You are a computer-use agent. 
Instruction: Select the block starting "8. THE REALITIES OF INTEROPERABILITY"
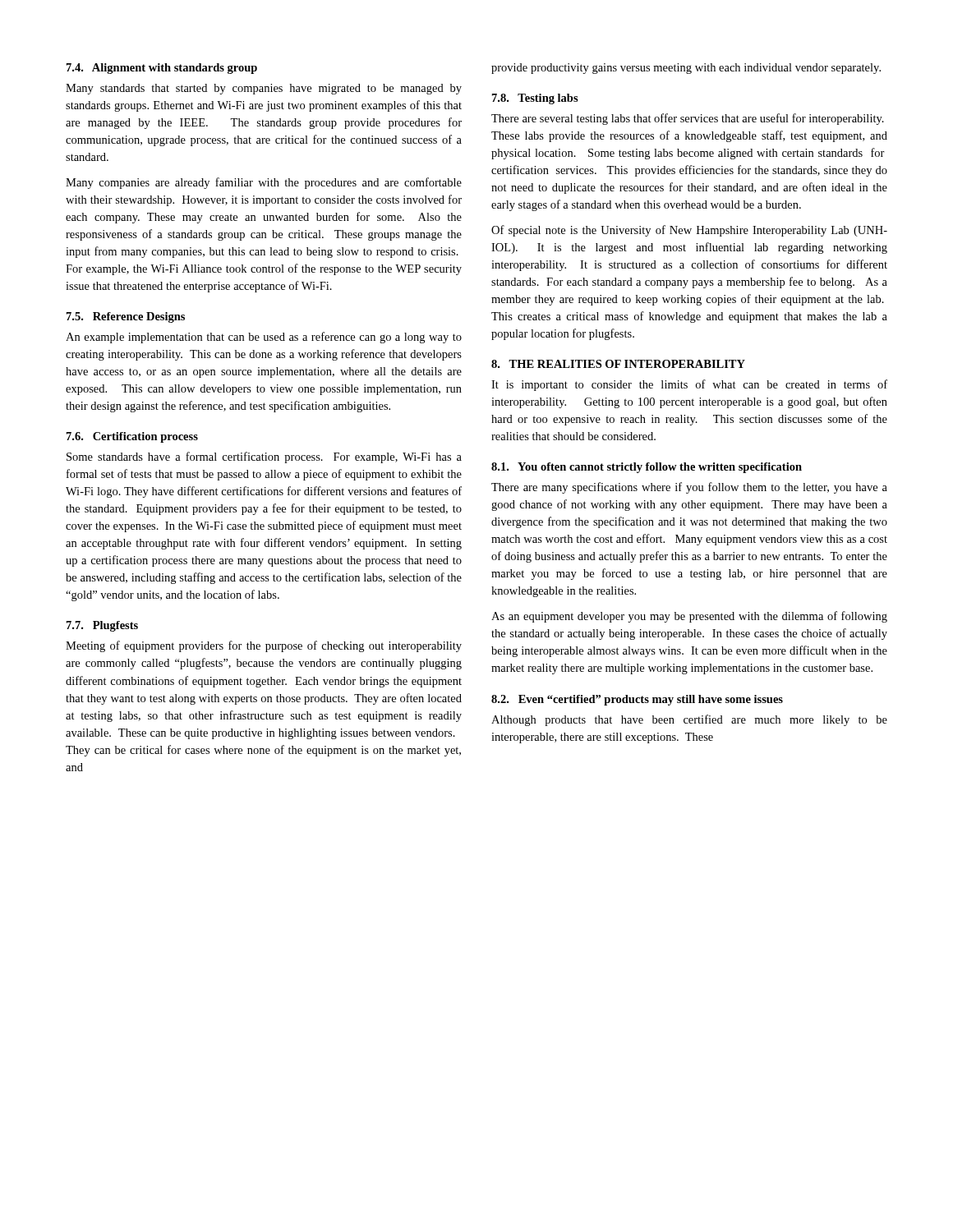618,364
